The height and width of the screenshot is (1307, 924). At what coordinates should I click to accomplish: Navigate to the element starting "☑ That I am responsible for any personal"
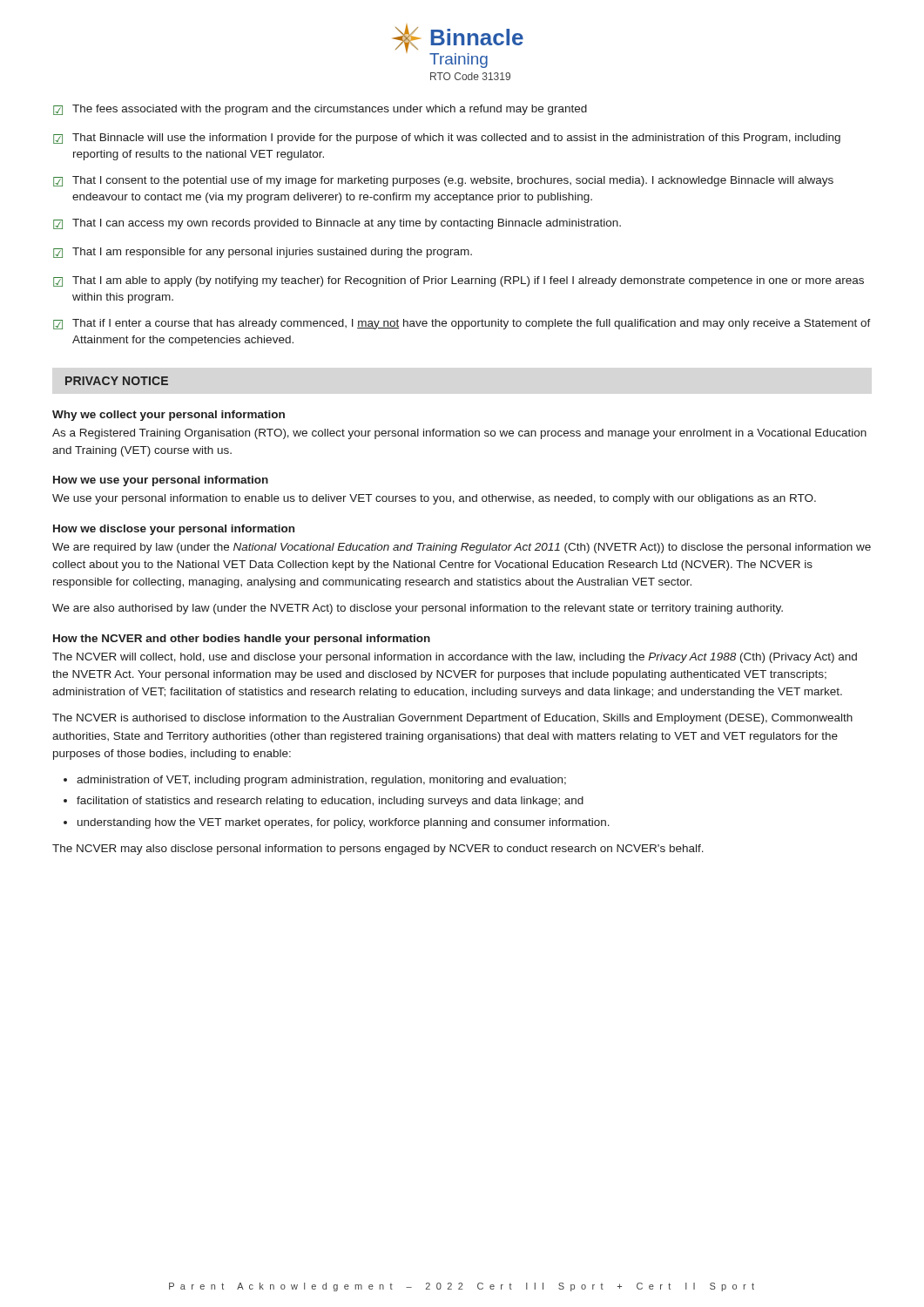tap(462, 253)
